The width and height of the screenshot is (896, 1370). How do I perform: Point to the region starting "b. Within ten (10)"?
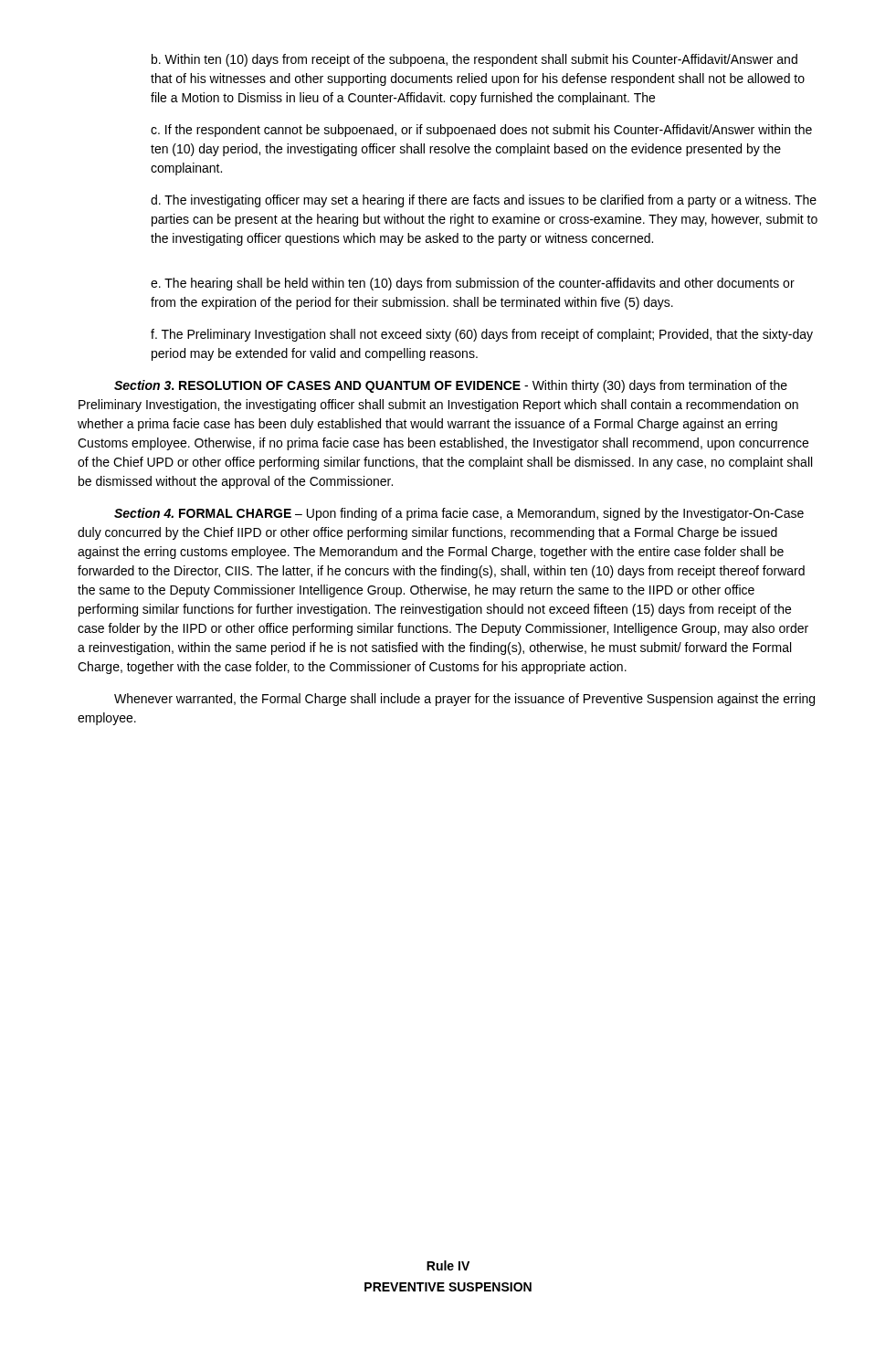[478, 79]
